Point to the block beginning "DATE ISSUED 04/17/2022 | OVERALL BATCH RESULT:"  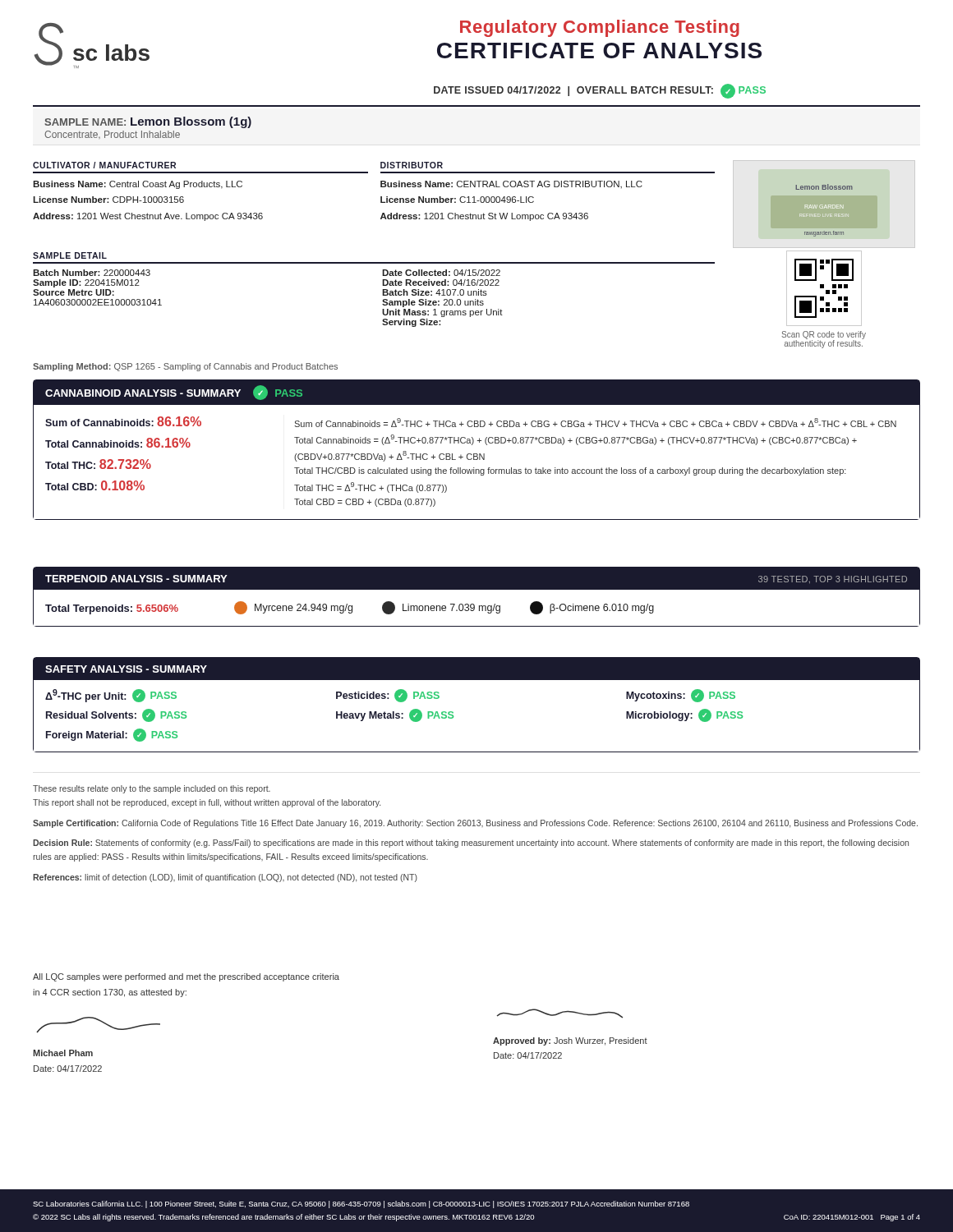(600, 91)
